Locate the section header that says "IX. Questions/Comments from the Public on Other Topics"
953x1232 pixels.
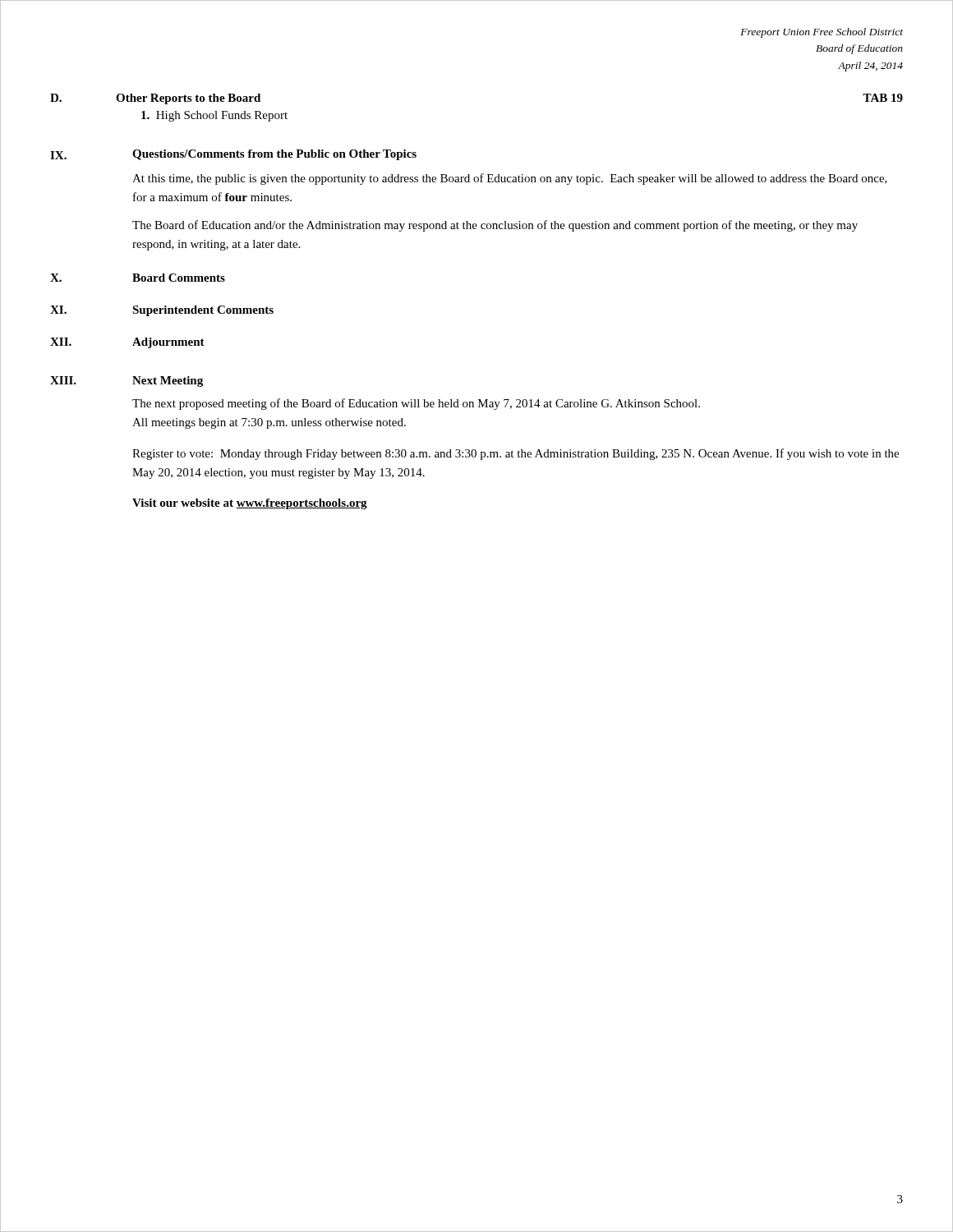(233, 155)
